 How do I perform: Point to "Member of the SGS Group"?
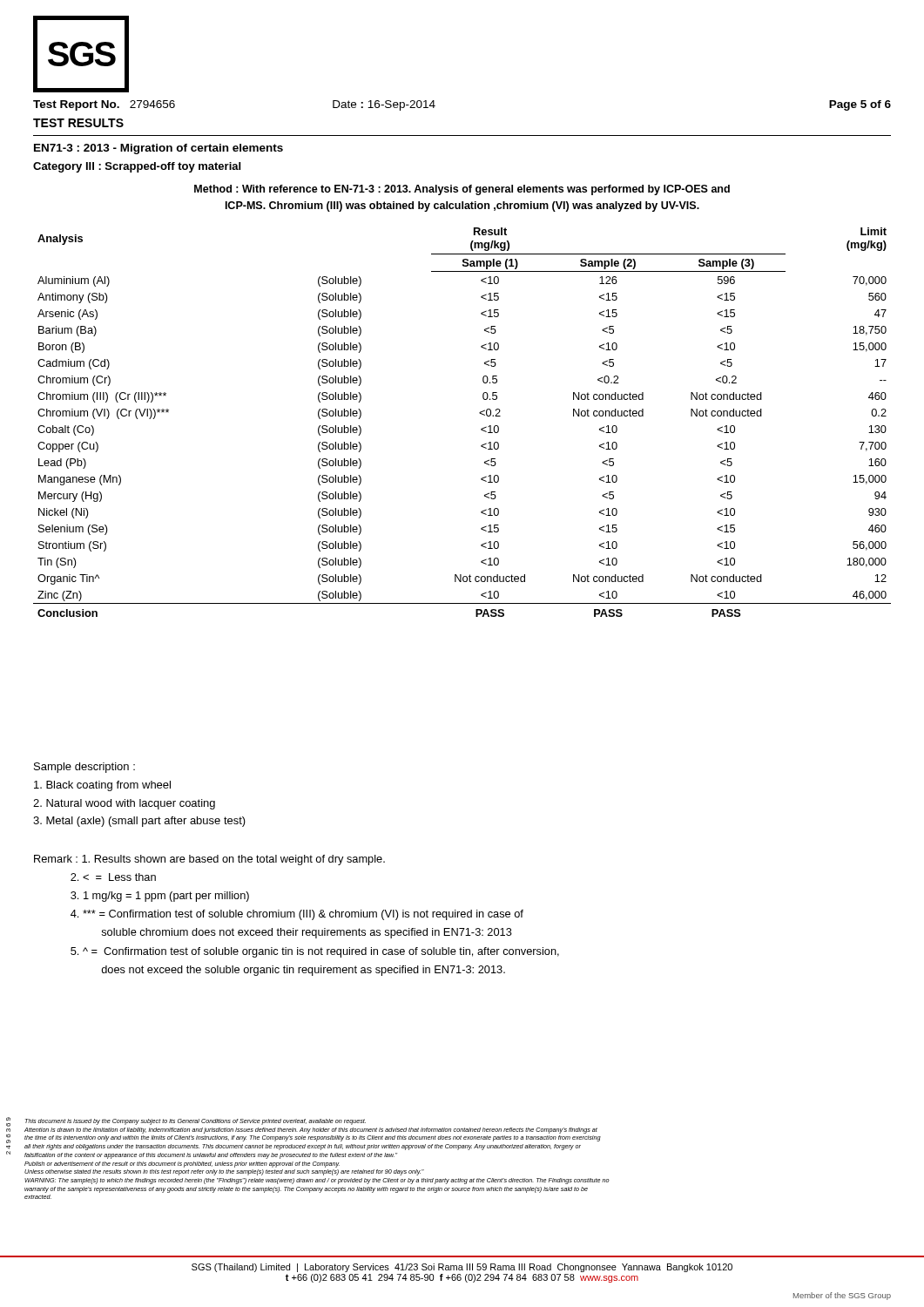842,1295
